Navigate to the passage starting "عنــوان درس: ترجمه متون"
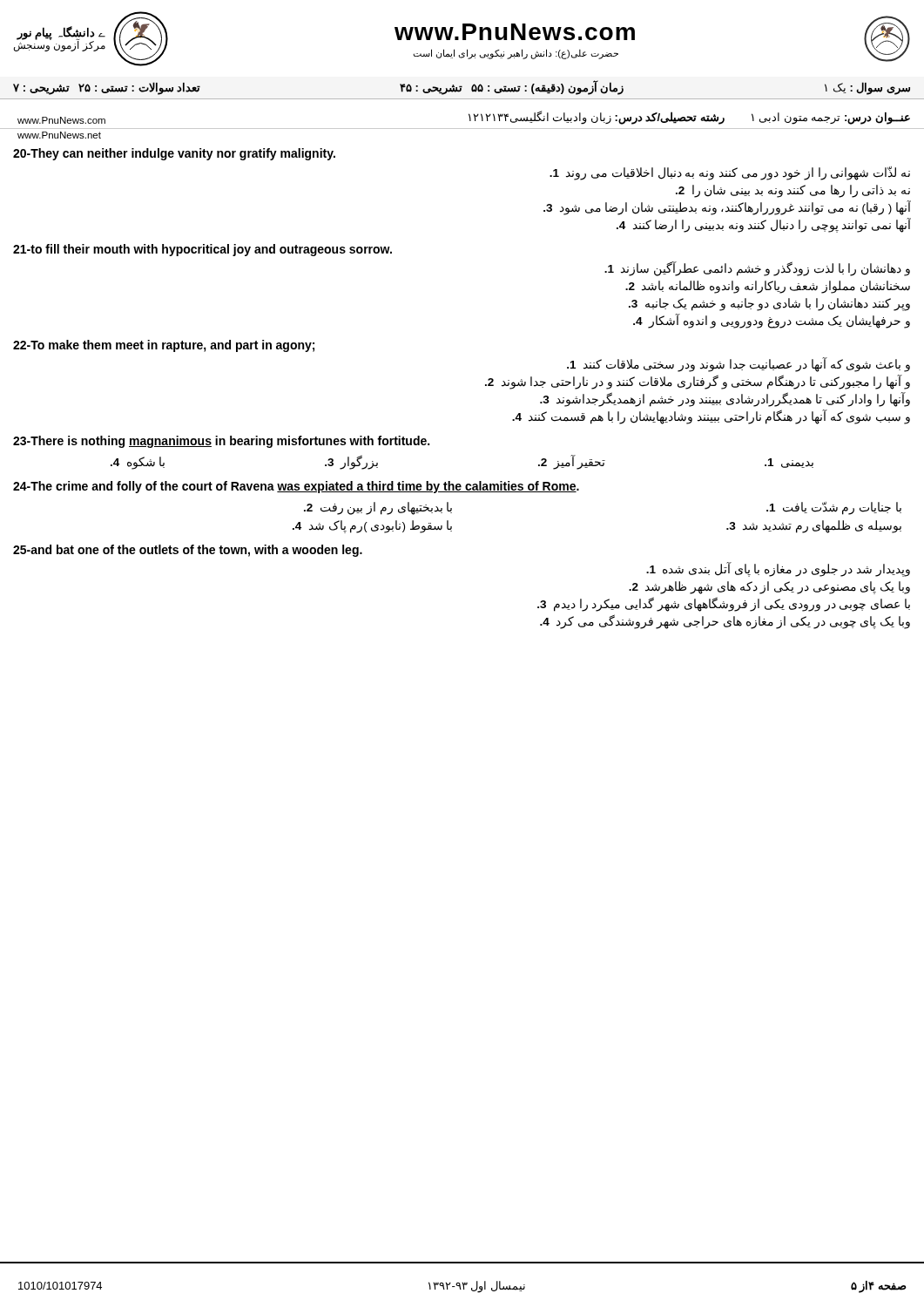This screenshot has width=924, height=1307. [462, 117]
